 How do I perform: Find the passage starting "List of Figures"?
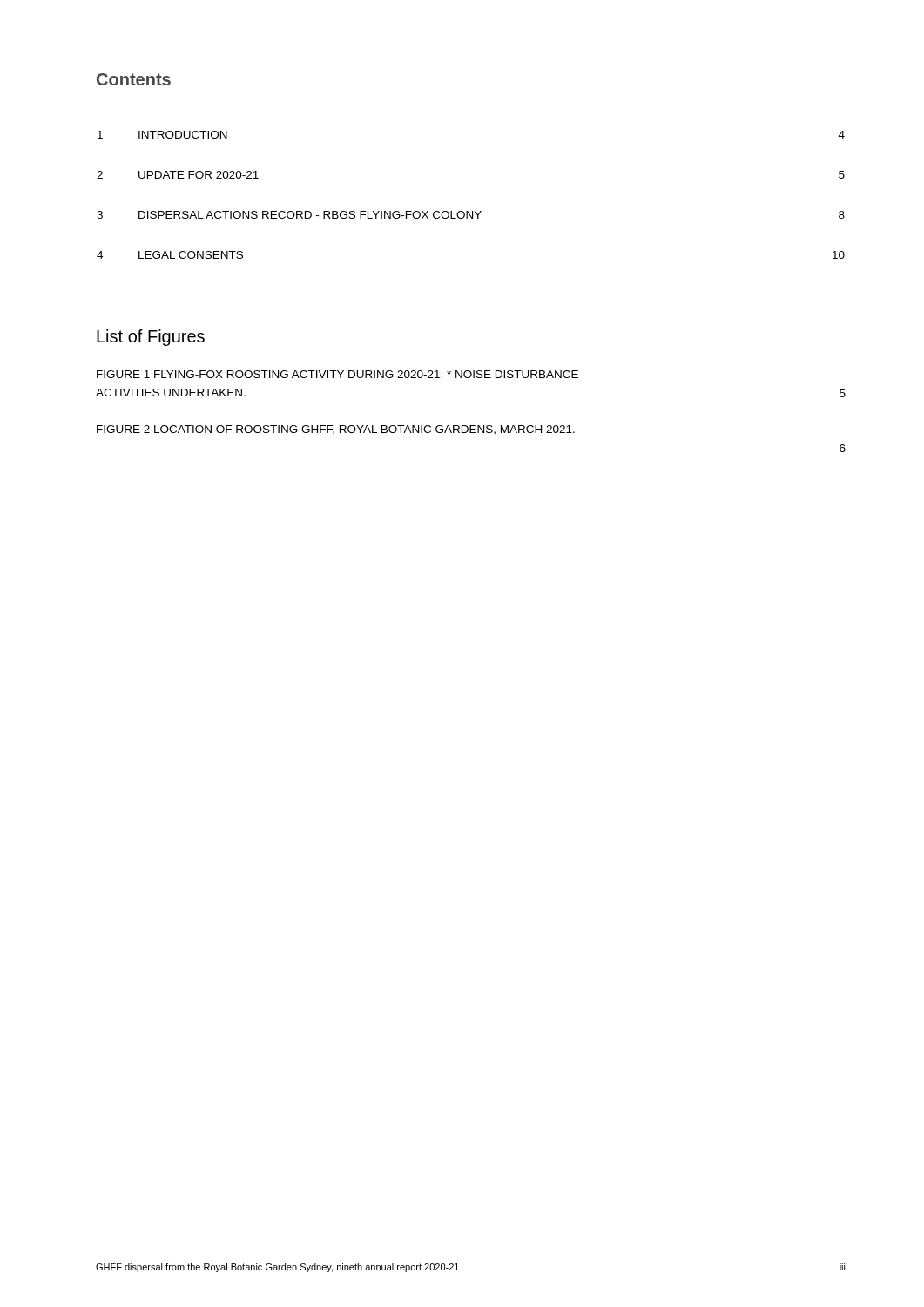point(151,336)
